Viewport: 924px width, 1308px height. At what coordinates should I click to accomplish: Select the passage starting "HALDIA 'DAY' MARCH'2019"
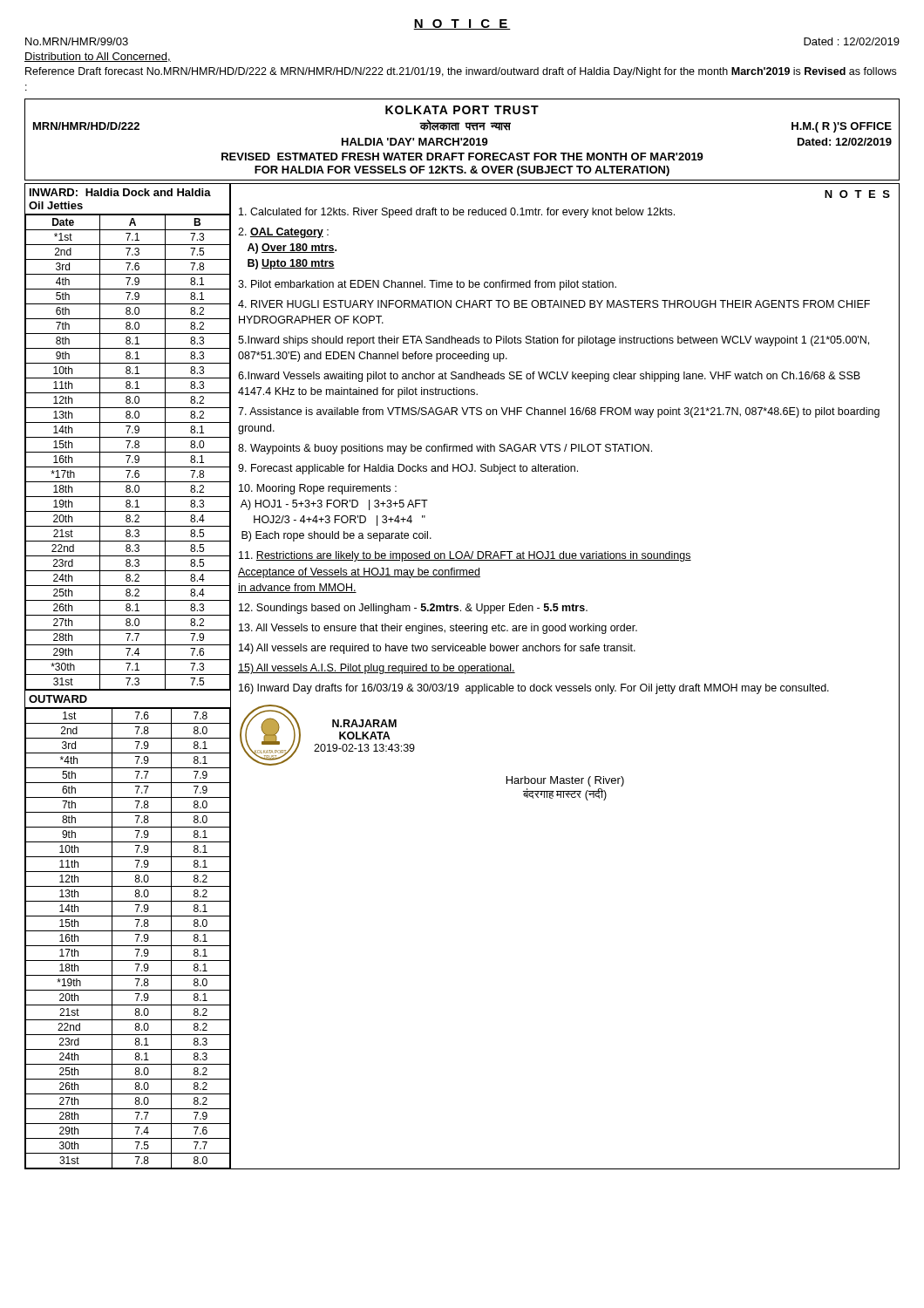pyautogui.click(x=414, y=142)
